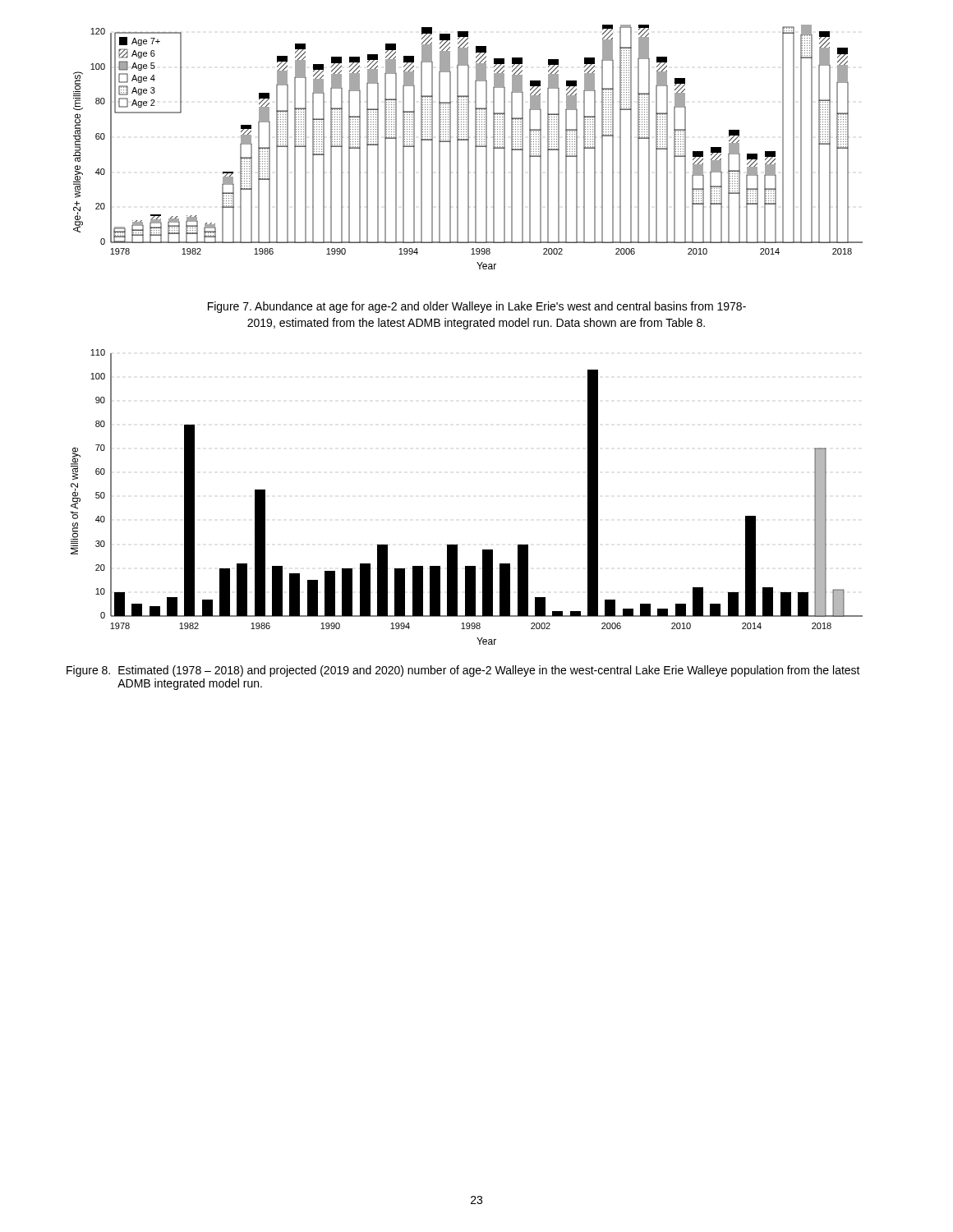Select the stacked bar chart

[x=476, y=152]
